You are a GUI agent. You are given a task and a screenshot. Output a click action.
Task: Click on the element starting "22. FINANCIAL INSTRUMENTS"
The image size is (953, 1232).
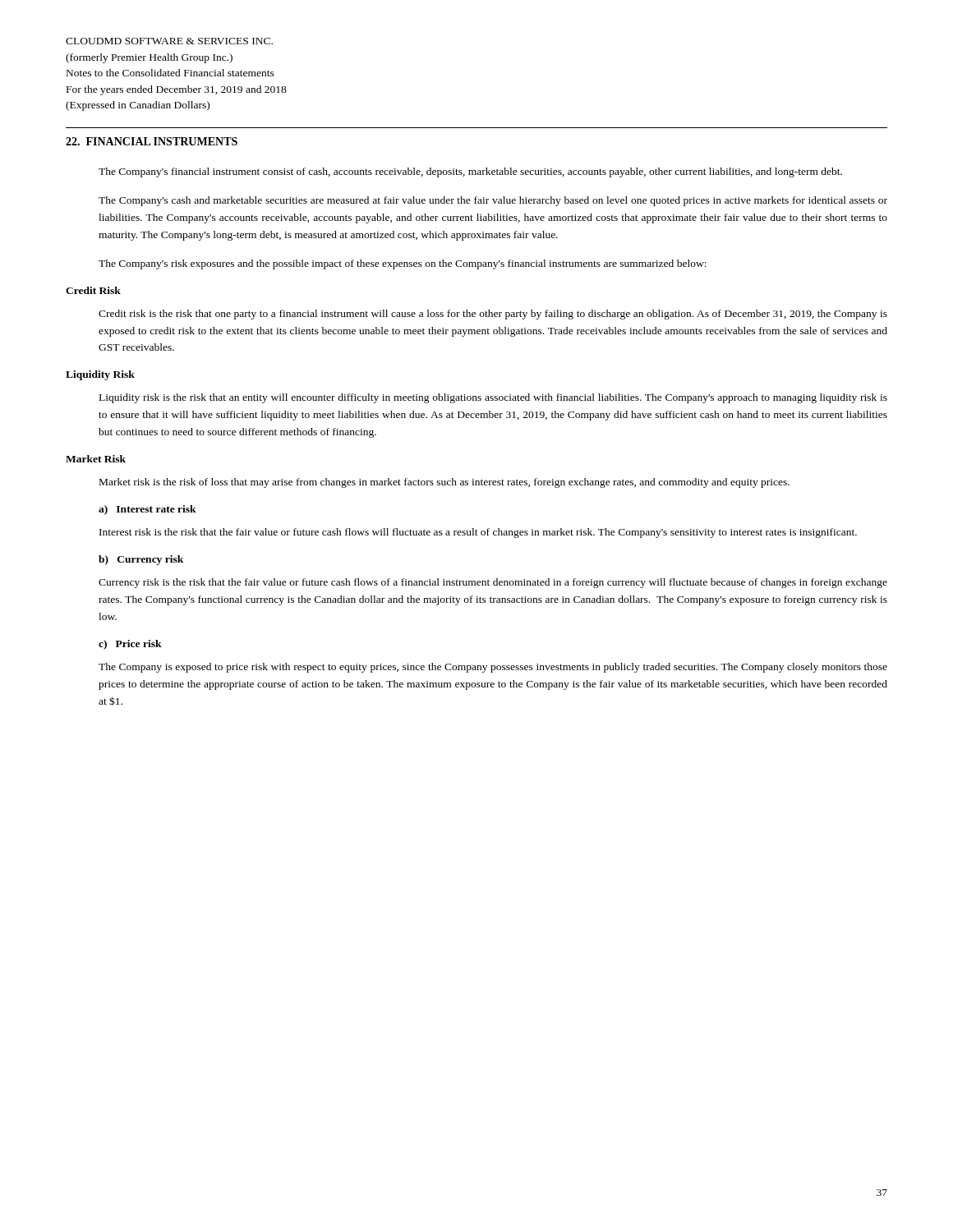(152, 141)
